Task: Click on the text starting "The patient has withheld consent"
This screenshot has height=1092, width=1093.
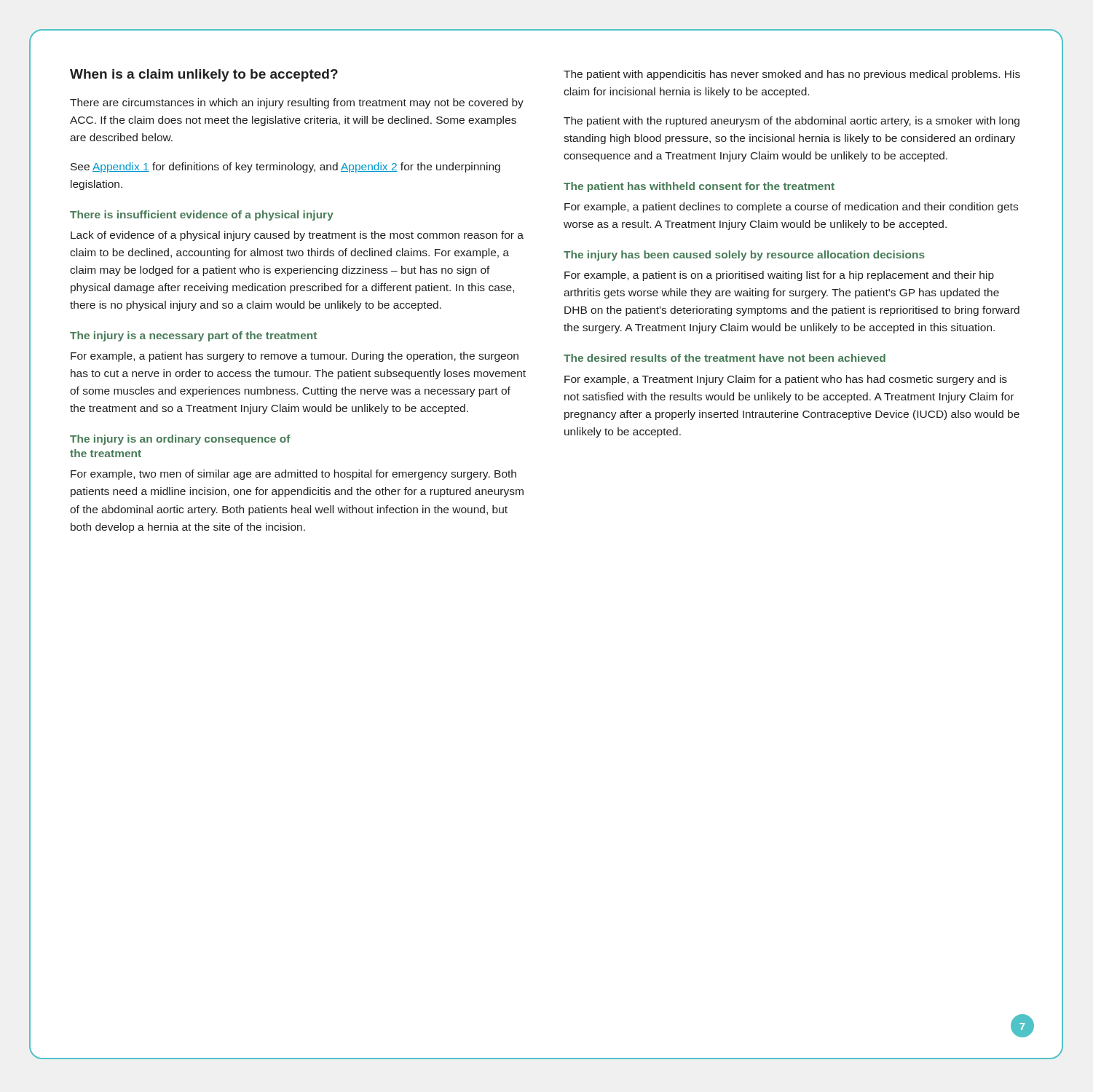Action: click(x=699, y=186)
